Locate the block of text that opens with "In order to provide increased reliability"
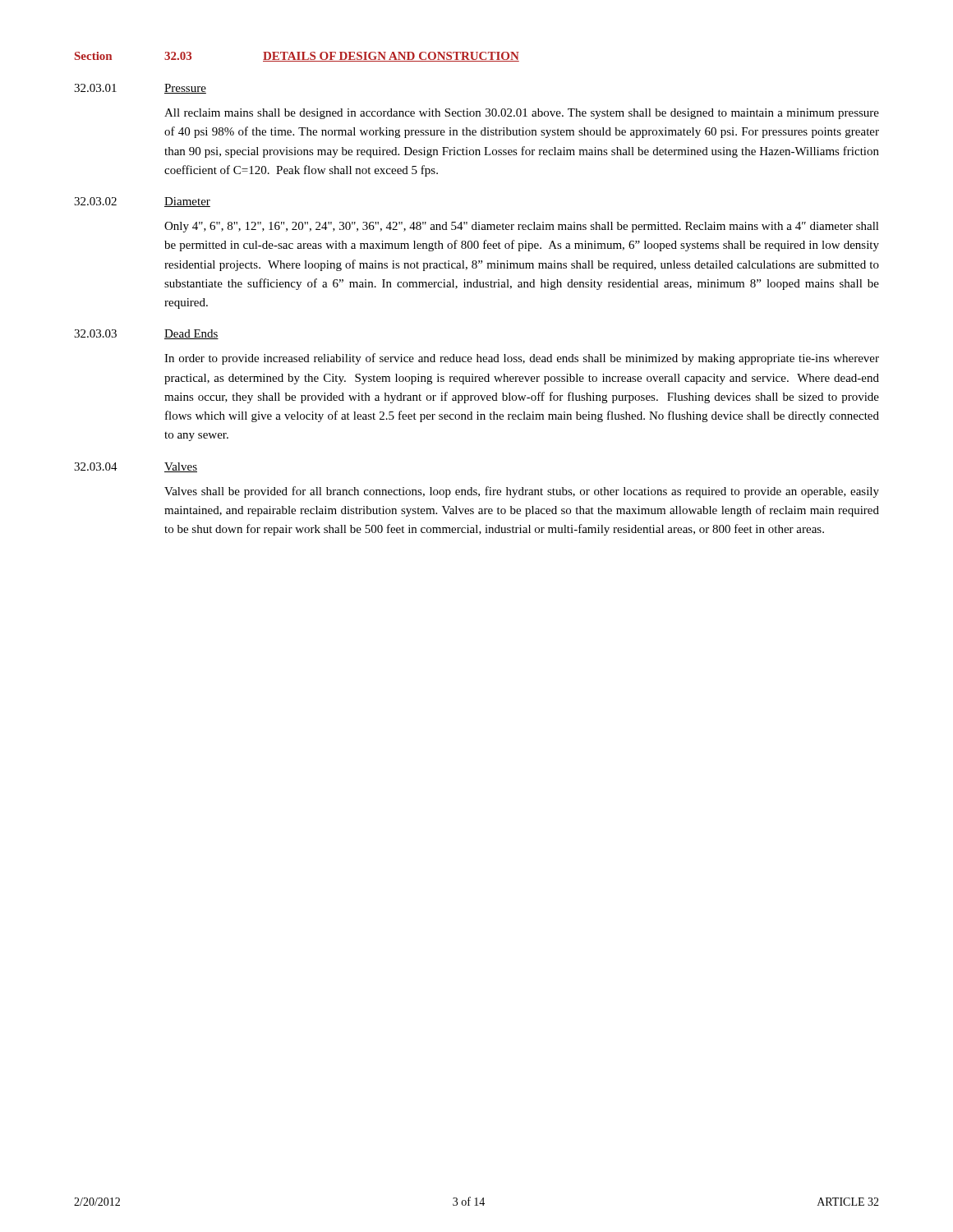This screenshot has height=1232, width=953. [522, 397]
